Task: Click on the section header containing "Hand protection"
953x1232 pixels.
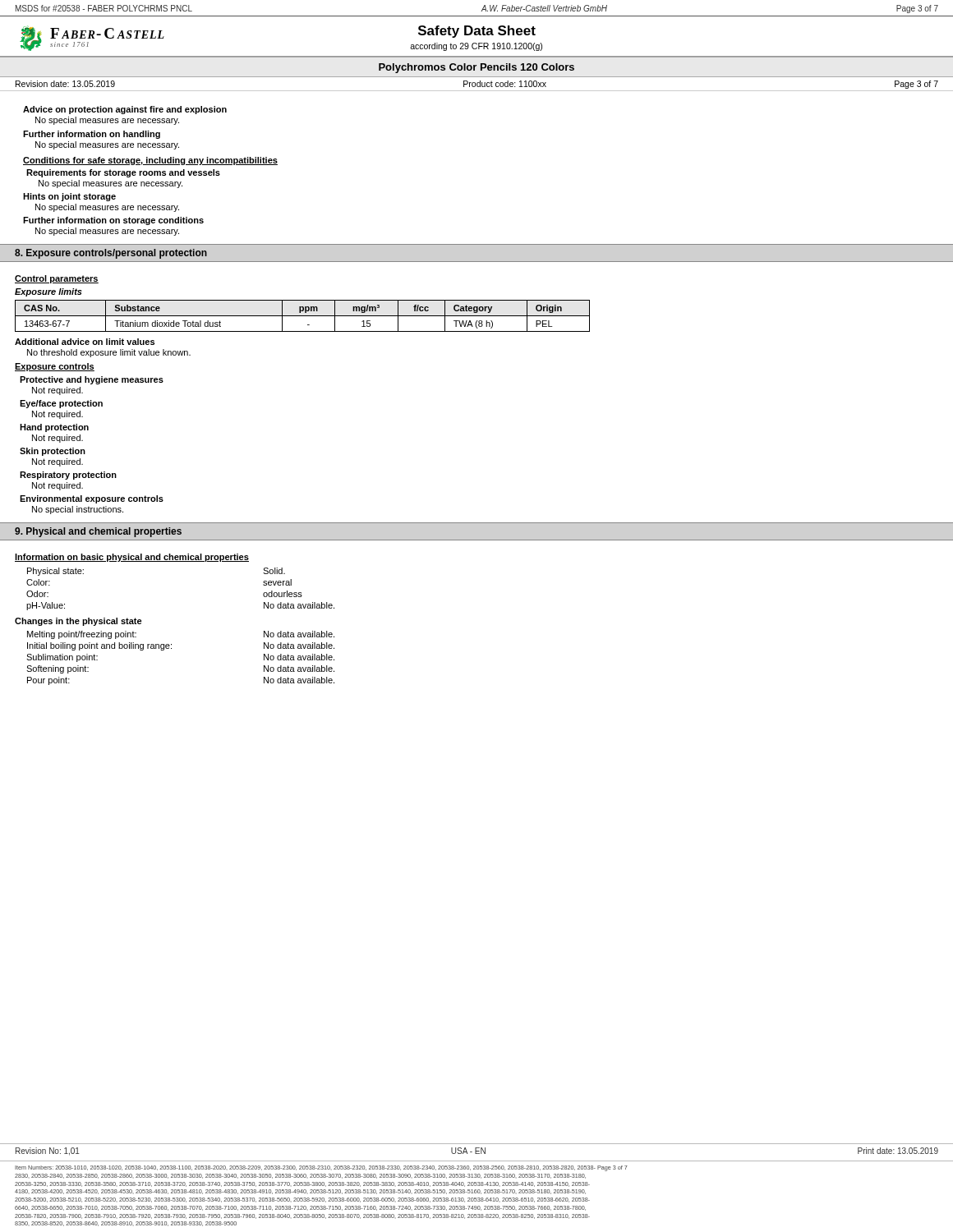Action: coord(54,427)
